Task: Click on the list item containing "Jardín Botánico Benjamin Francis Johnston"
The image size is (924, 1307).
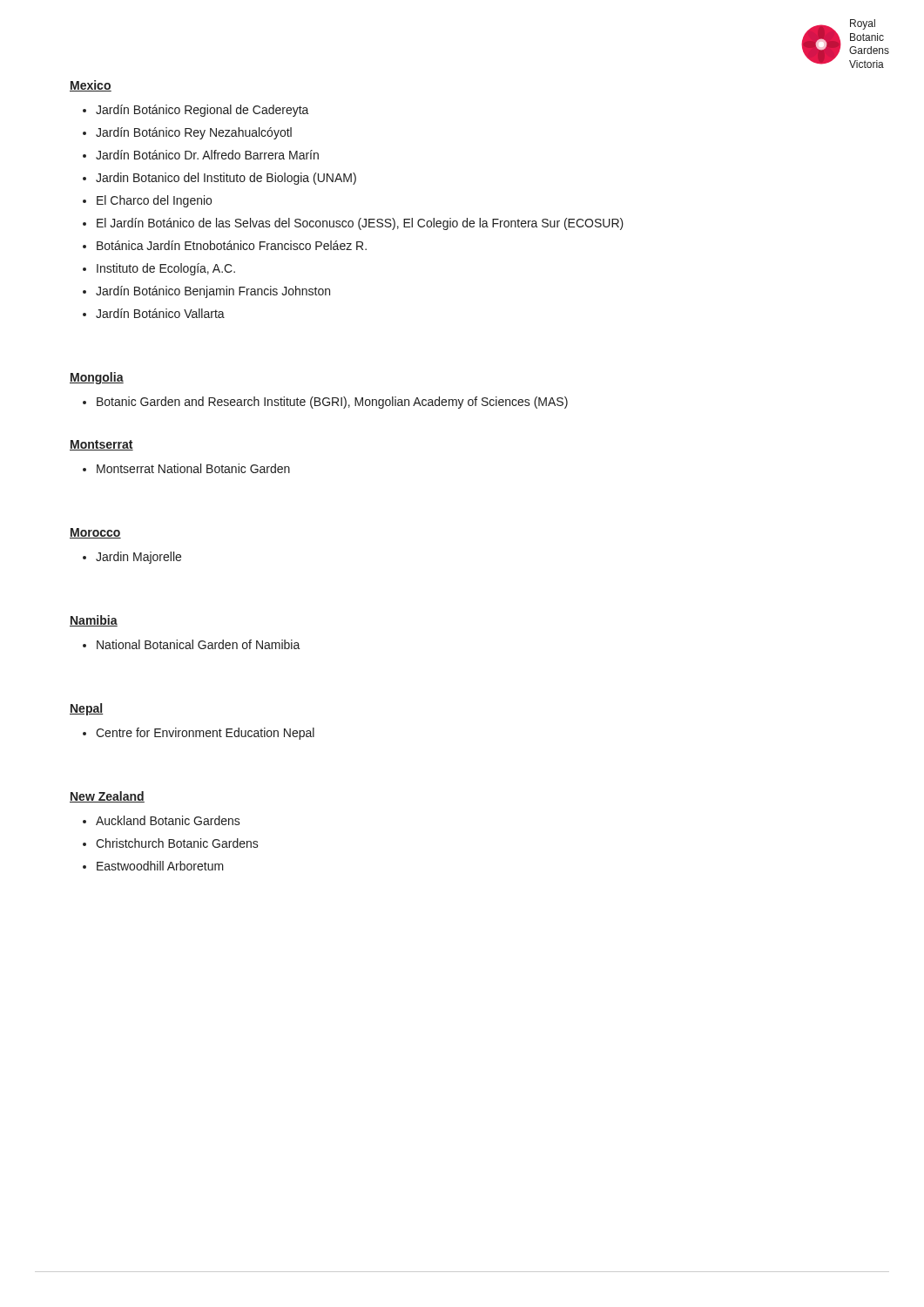Action: 213,291
